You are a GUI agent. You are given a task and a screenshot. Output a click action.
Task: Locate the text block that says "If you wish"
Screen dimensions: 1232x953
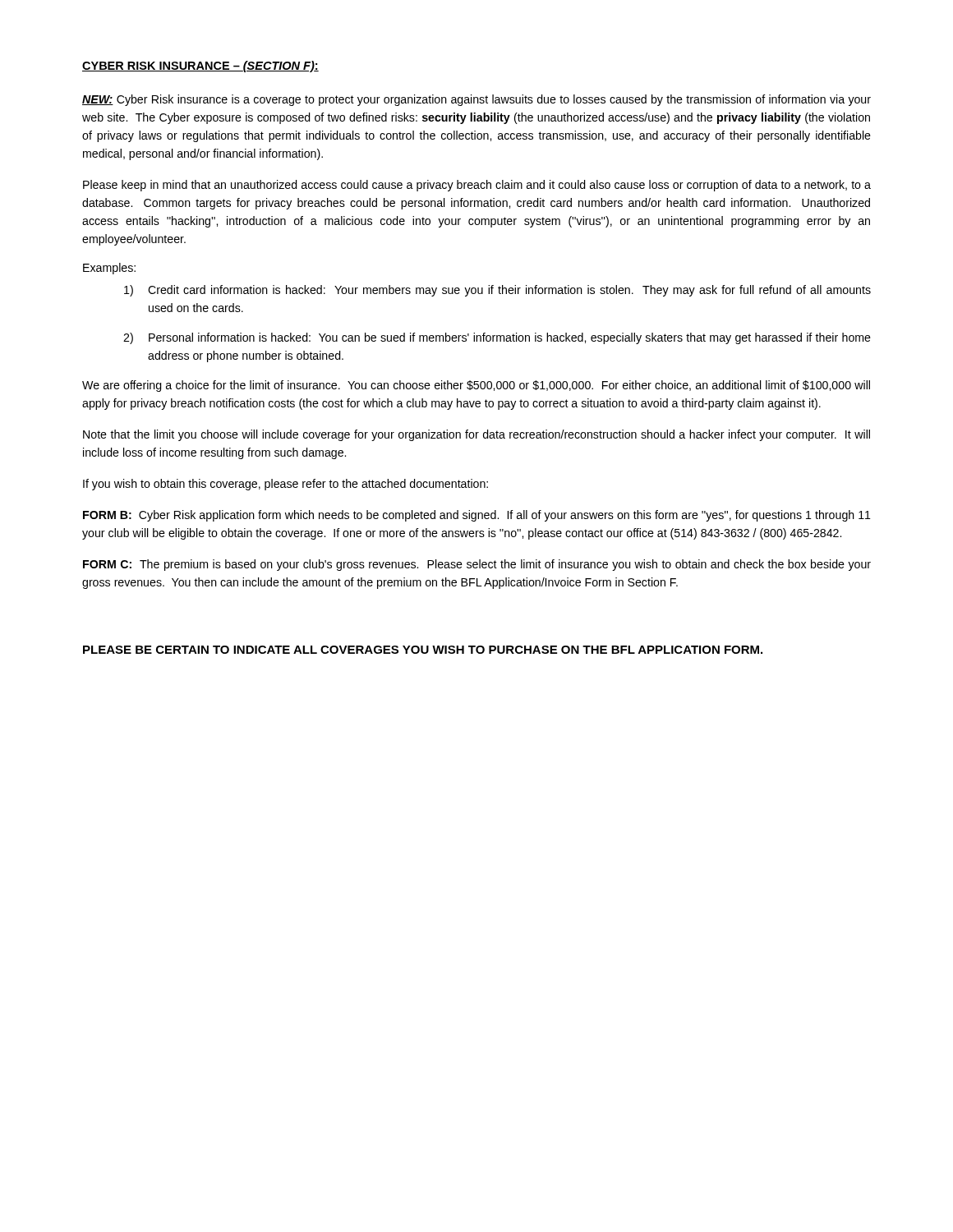tap(286, 484)
